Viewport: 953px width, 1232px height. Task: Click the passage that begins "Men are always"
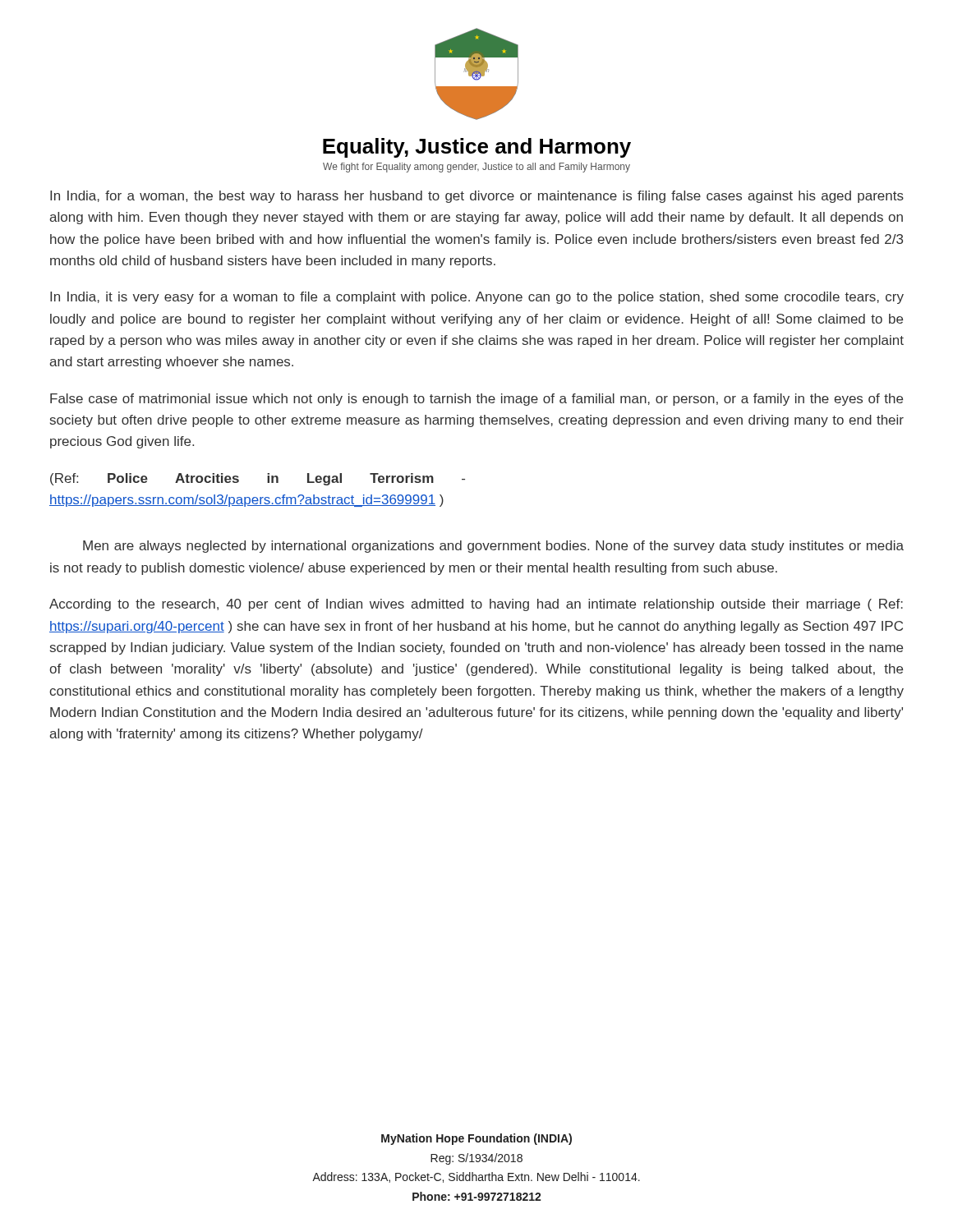476,557
